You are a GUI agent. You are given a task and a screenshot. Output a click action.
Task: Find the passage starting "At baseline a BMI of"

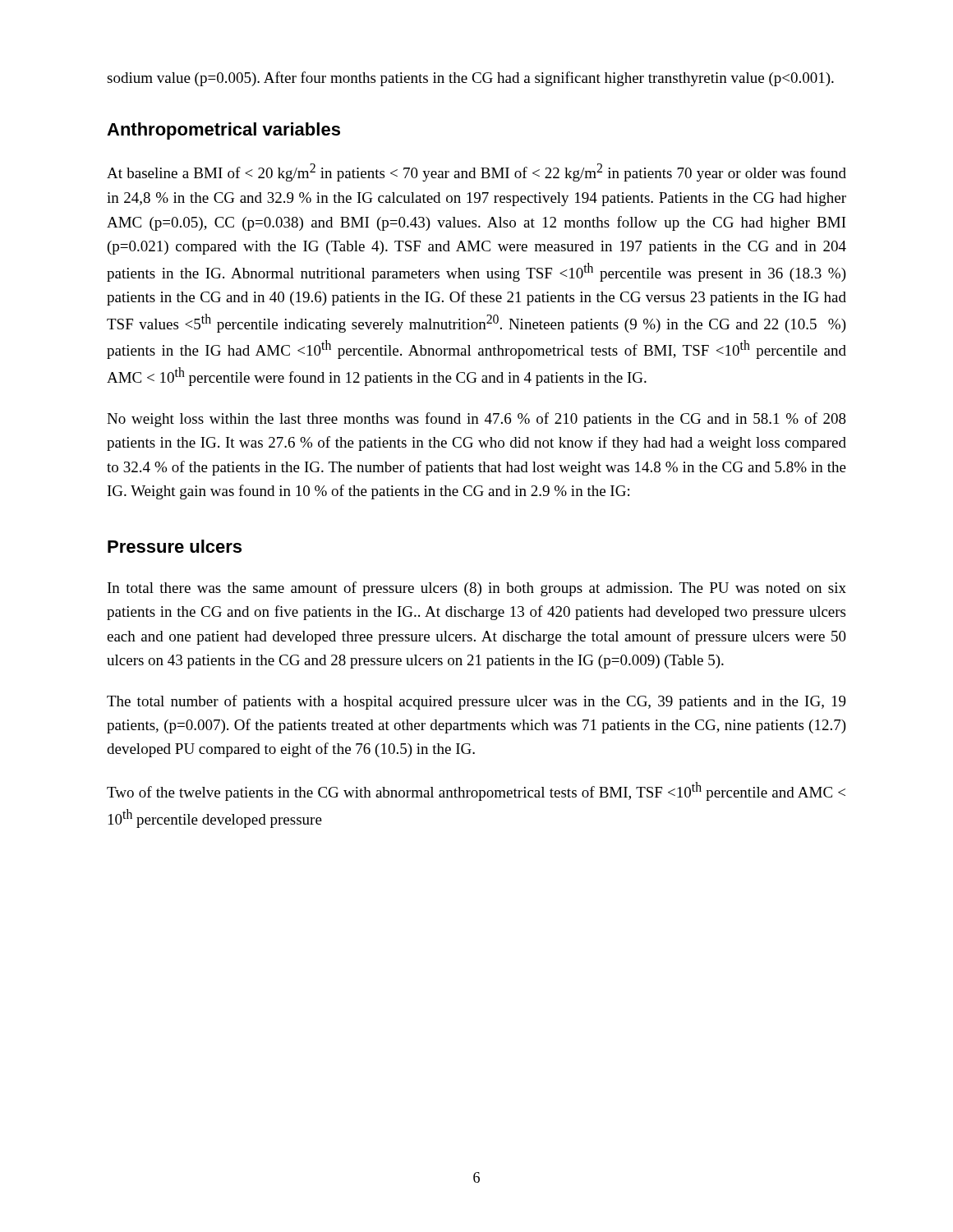(x=476, y=274)
